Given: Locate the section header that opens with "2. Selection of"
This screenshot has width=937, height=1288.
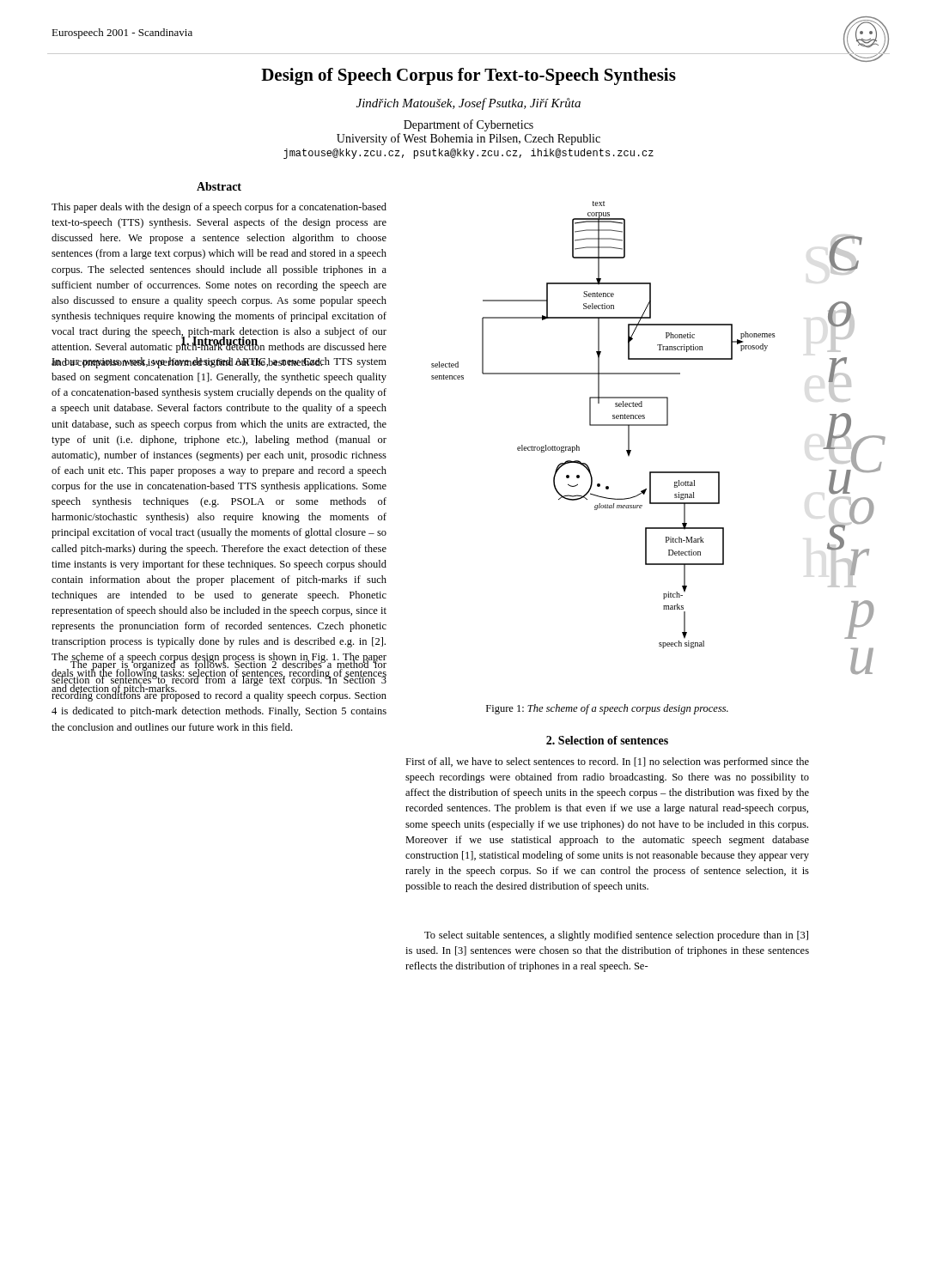Looking at the screenshot, I should pos(607,741).
